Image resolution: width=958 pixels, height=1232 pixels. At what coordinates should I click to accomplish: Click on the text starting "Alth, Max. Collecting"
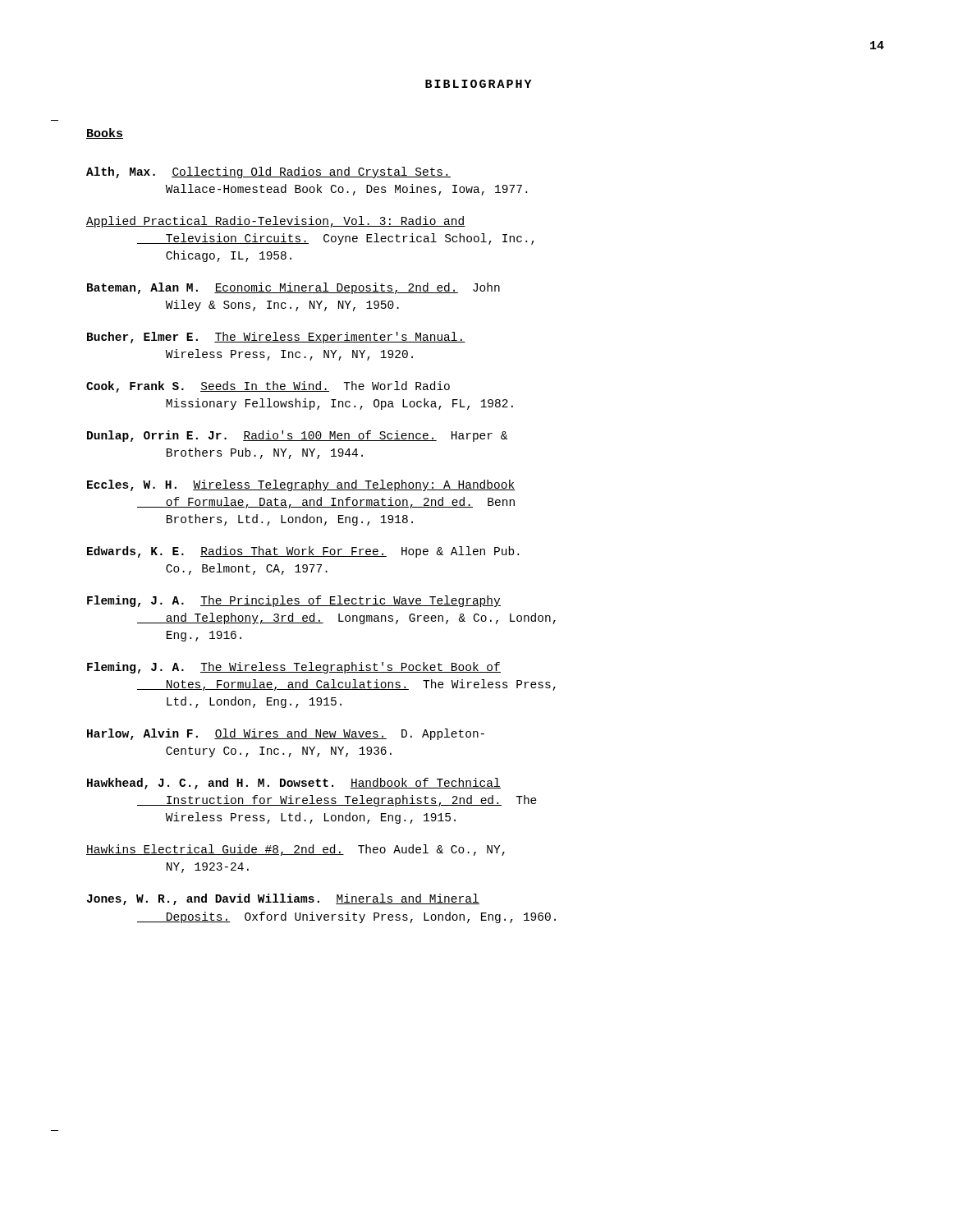tap(308, 181)
